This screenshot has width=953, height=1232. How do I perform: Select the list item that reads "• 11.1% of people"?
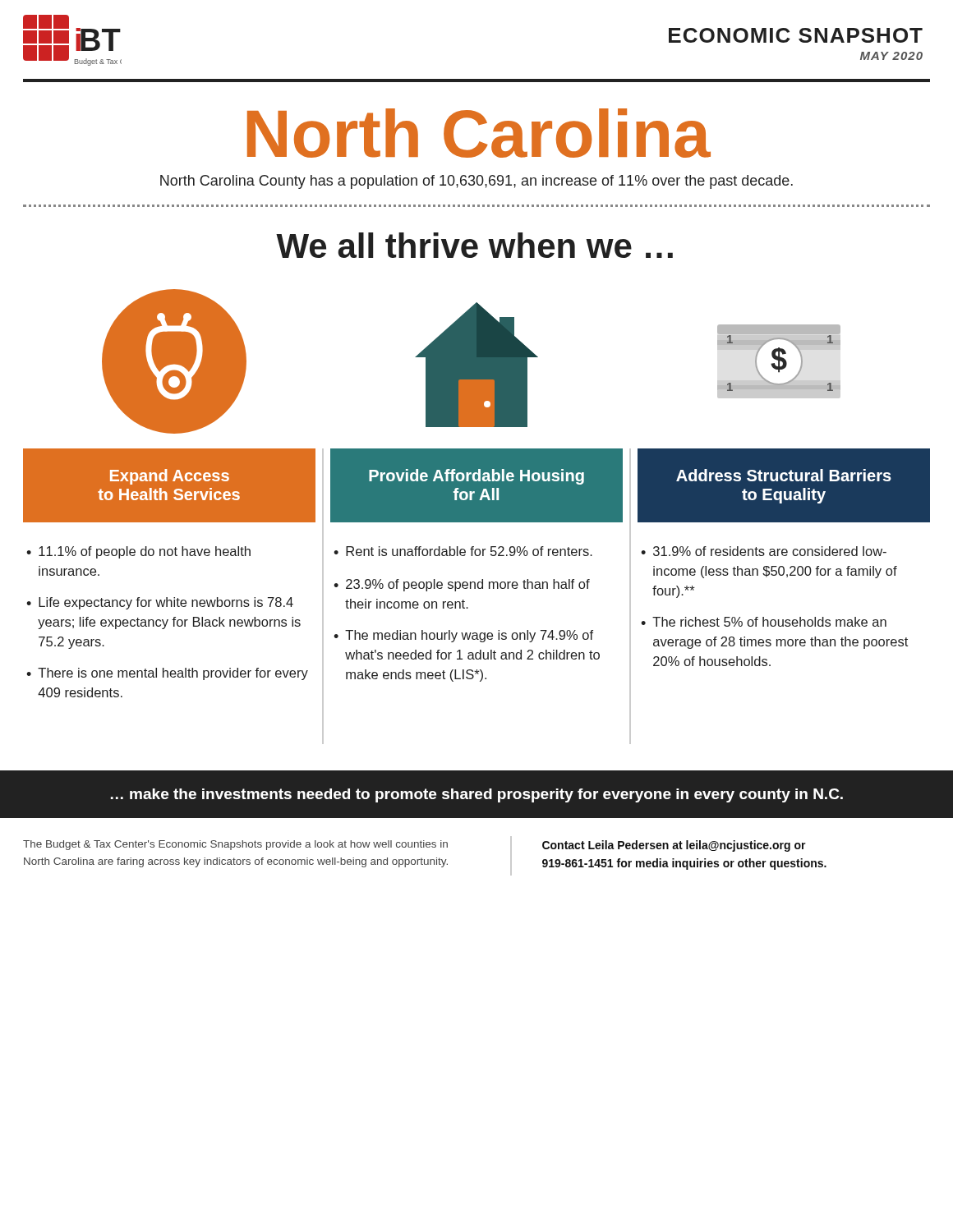click(x=168, y=562)
